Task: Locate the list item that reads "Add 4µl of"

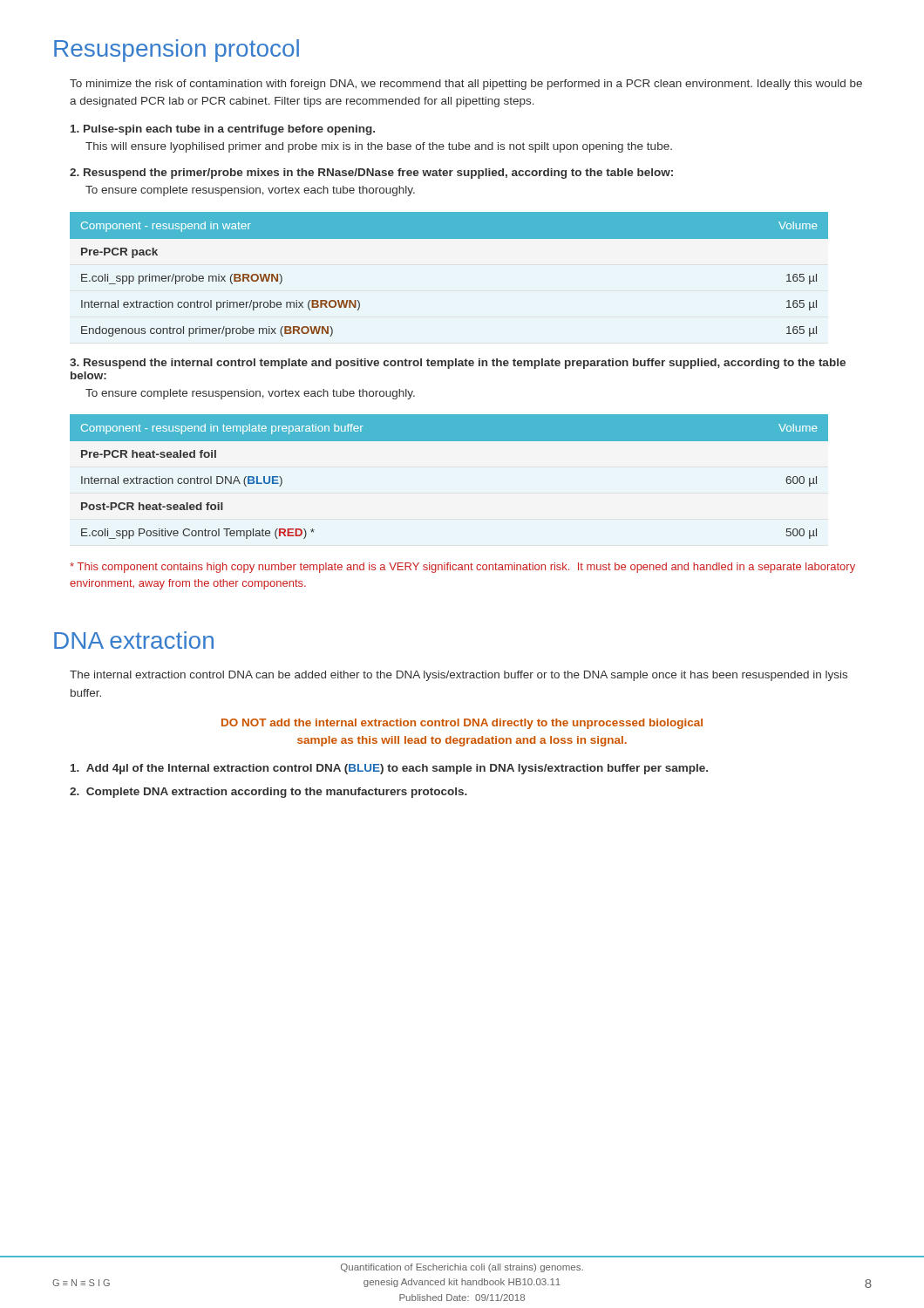Action: pyautogui.click(x=471, y=768)
